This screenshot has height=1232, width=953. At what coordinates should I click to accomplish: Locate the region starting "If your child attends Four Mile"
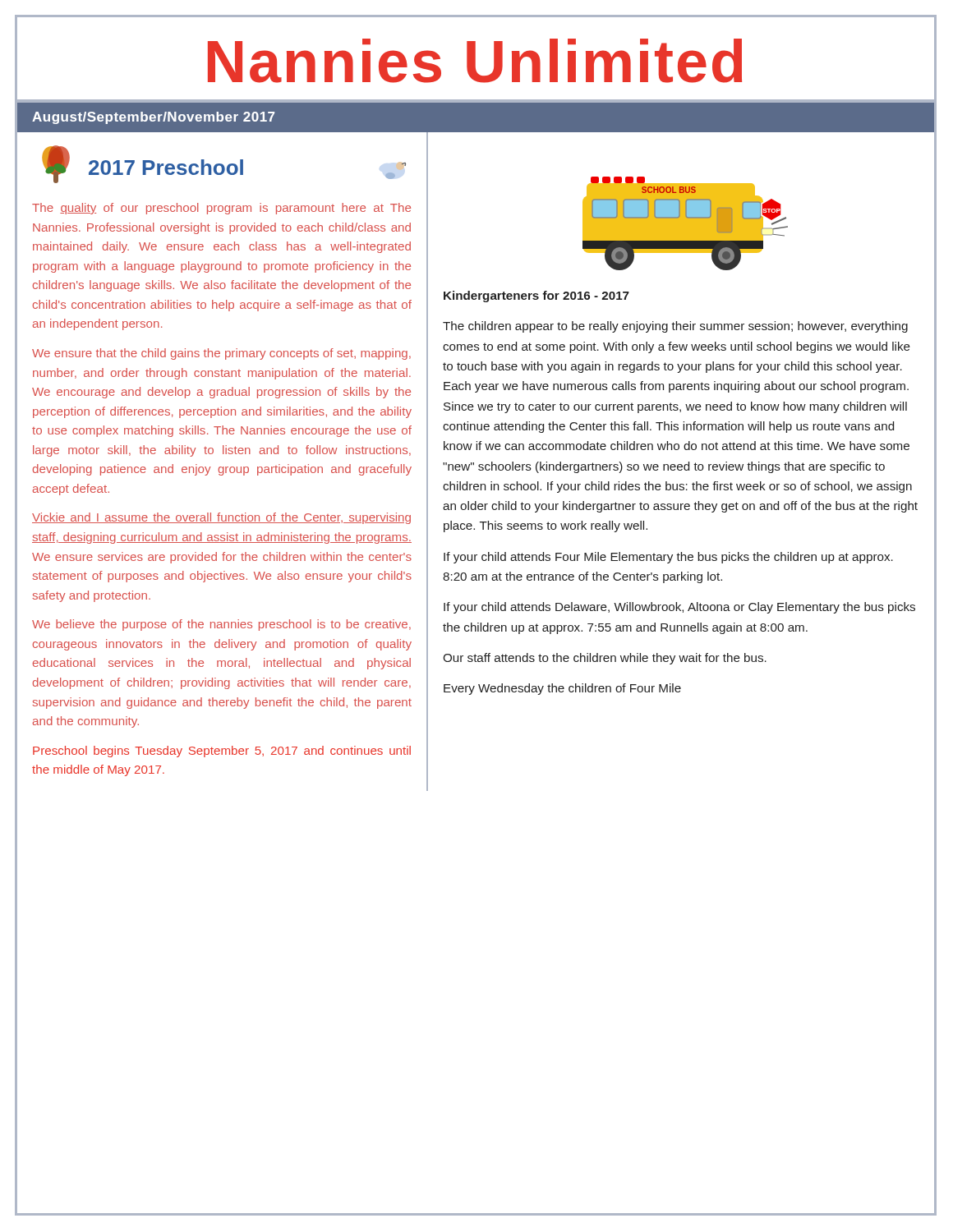click(x=681, y=567)
